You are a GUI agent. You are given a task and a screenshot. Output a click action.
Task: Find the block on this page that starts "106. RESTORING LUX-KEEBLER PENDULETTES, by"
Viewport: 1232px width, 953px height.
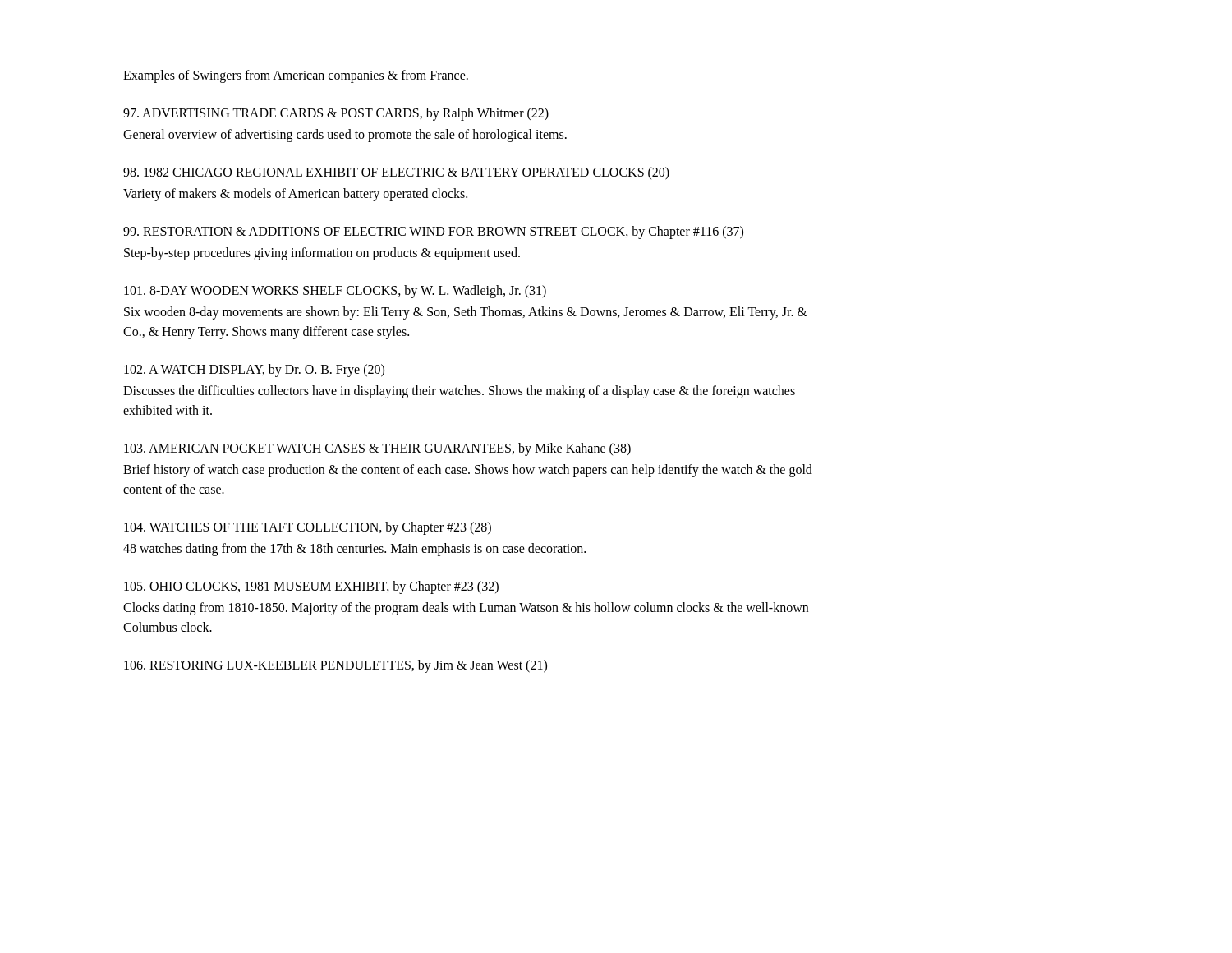tap(336, 666)
